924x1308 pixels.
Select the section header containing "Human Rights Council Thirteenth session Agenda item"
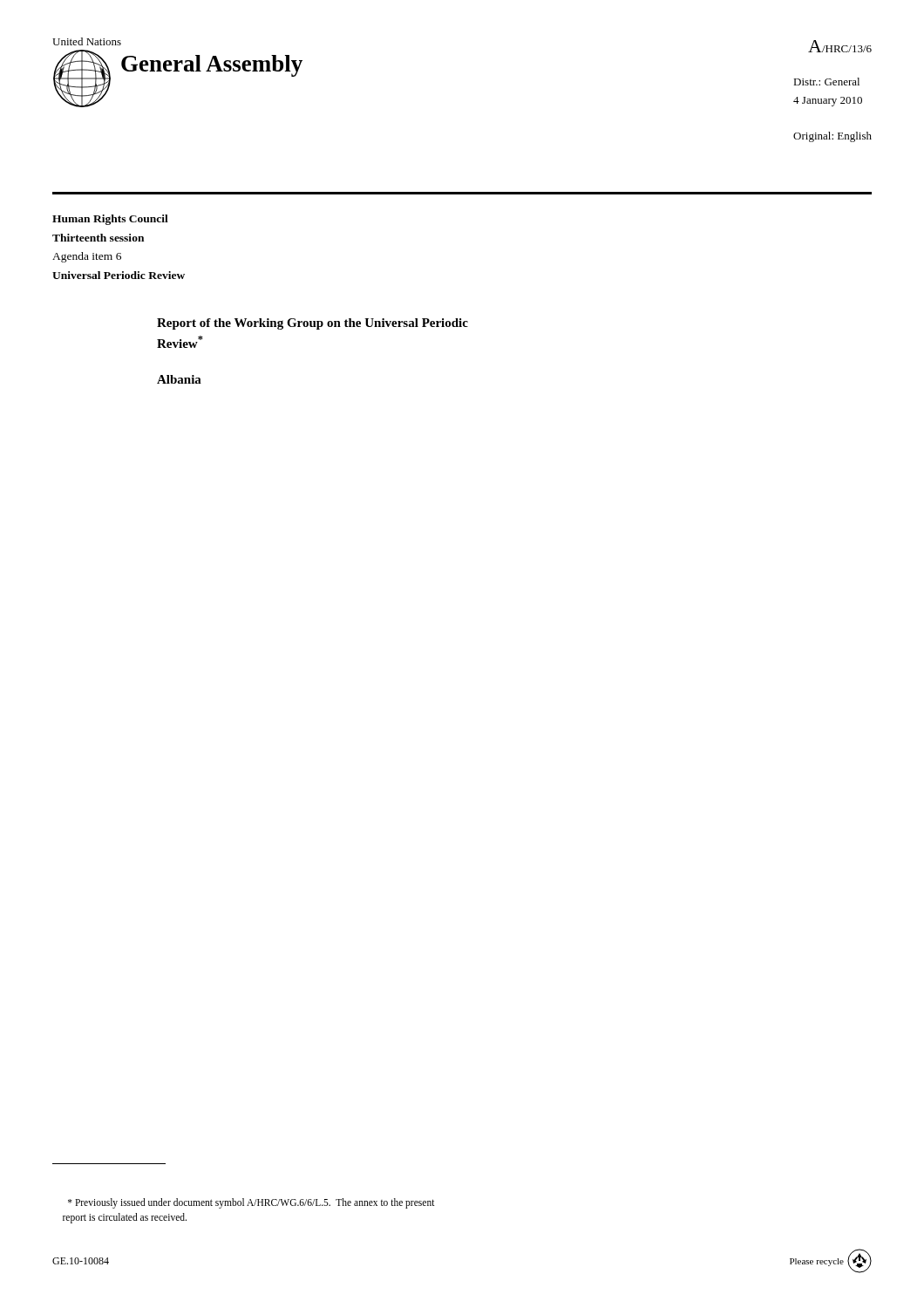point(119,247)
